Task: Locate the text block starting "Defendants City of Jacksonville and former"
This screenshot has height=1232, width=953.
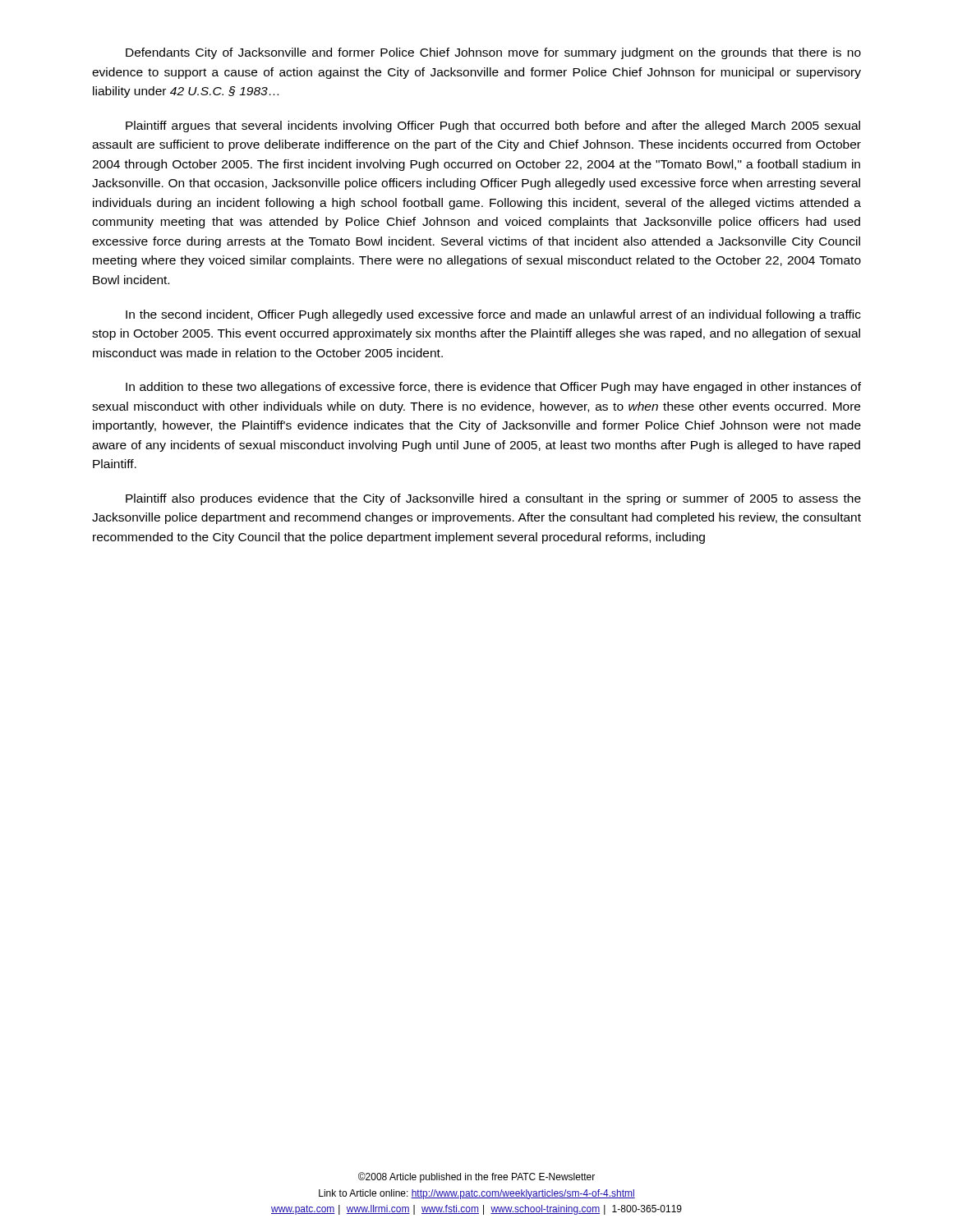Action: pyautogui.click(x=476, y=72)
